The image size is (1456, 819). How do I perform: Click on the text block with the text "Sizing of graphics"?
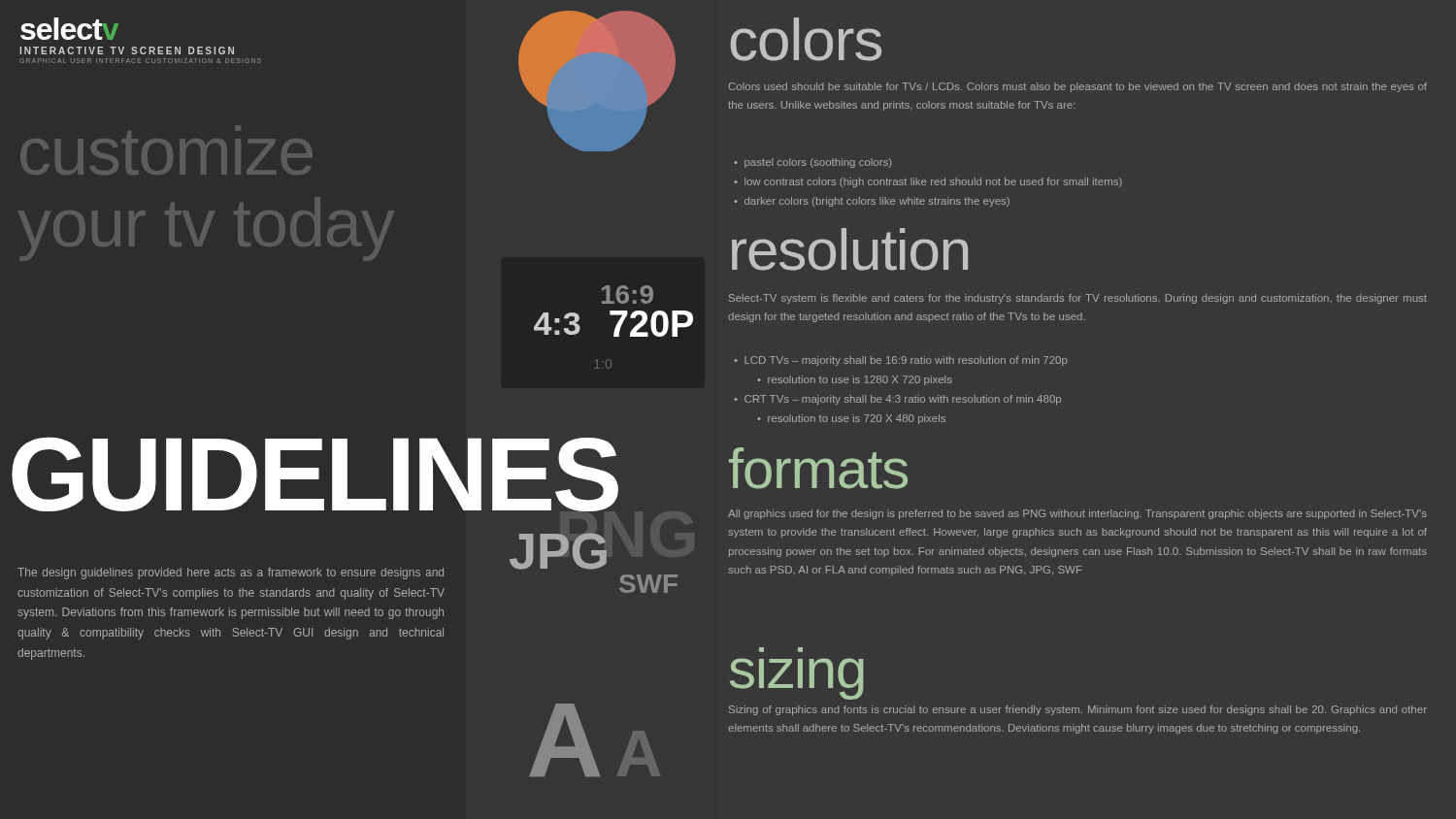[1077, 719]
